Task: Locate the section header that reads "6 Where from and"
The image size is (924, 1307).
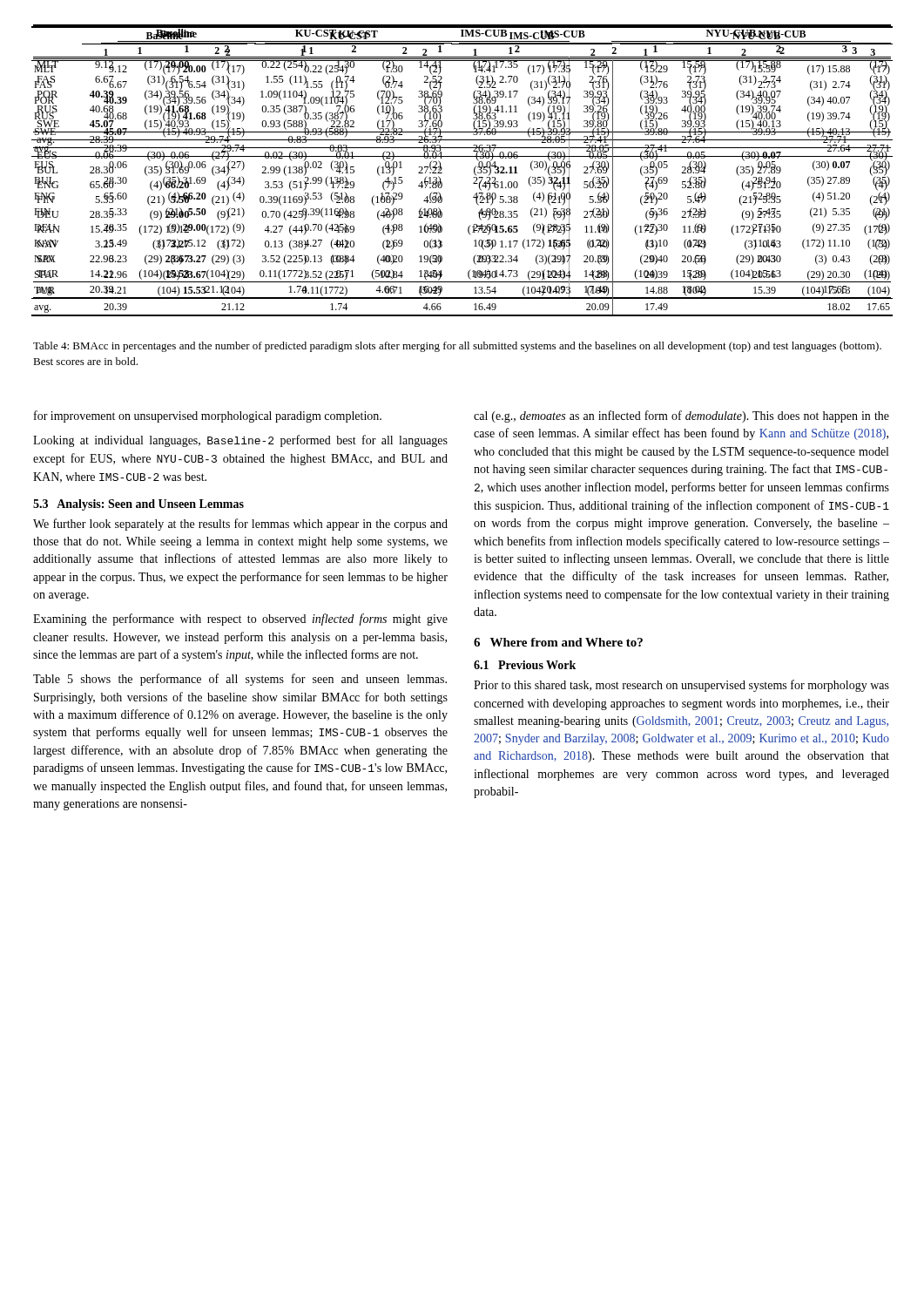Action: pyautogui.click(x=559, y=642)
